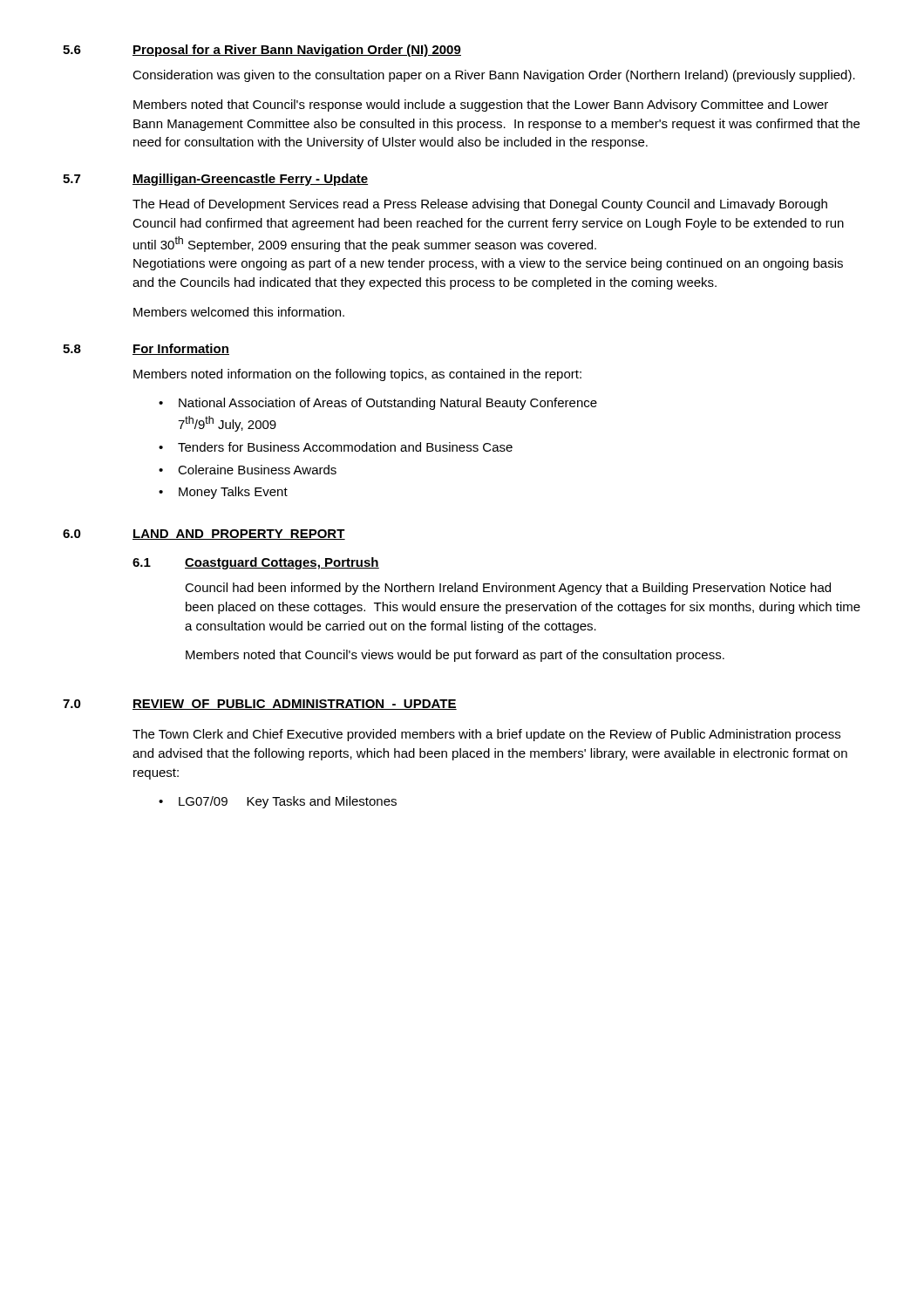The height and width of the screenshot is (1308, 924).
Task: Locate the text block that says "Consideration was given to the consultation paper on"
Action: pyautogui.click(x=494, y=75)
